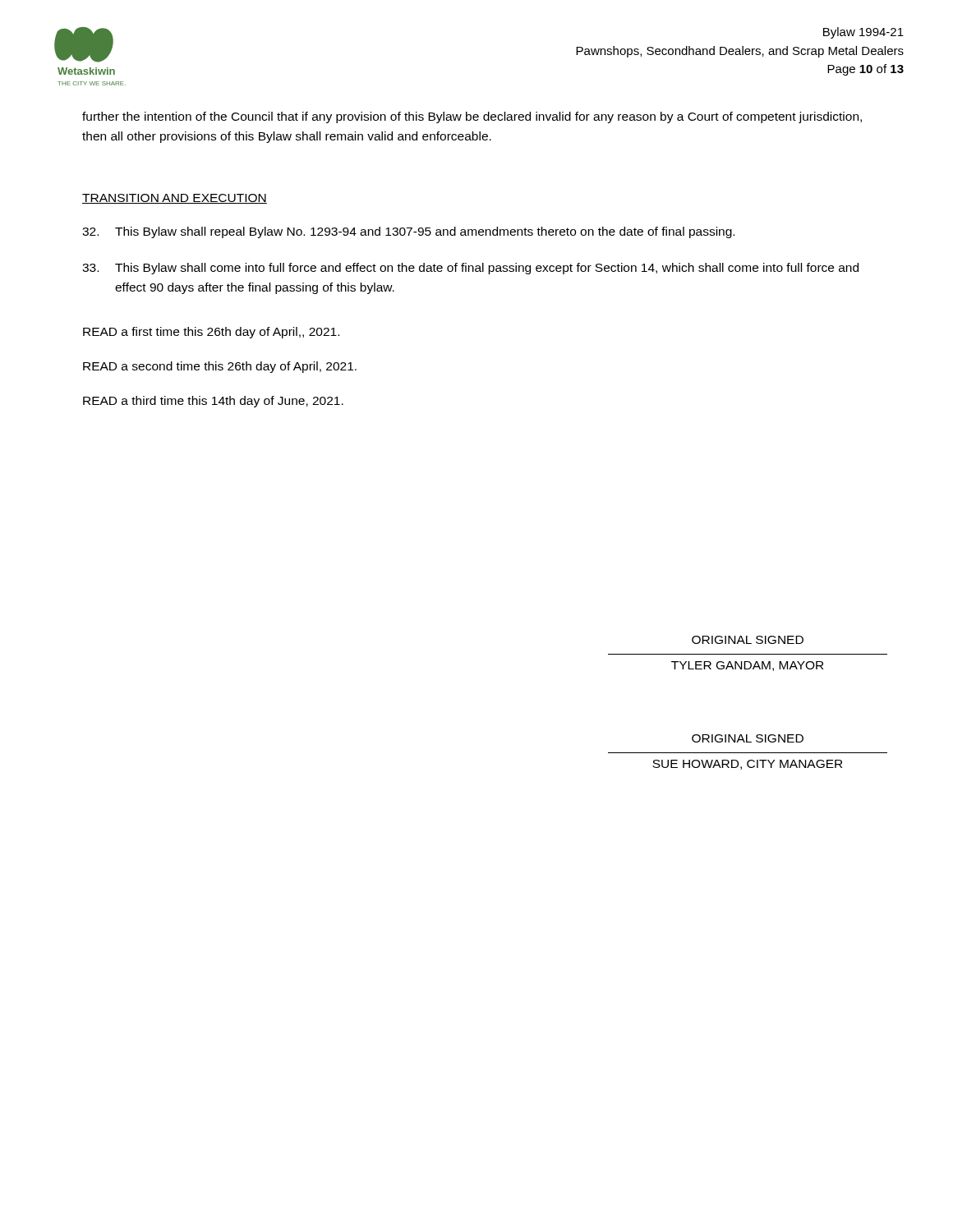Click on the section header that reads "TRANSITION AND EXECUTION"
This screenshot has width=953, height=1232.
[x=174, y=198]
